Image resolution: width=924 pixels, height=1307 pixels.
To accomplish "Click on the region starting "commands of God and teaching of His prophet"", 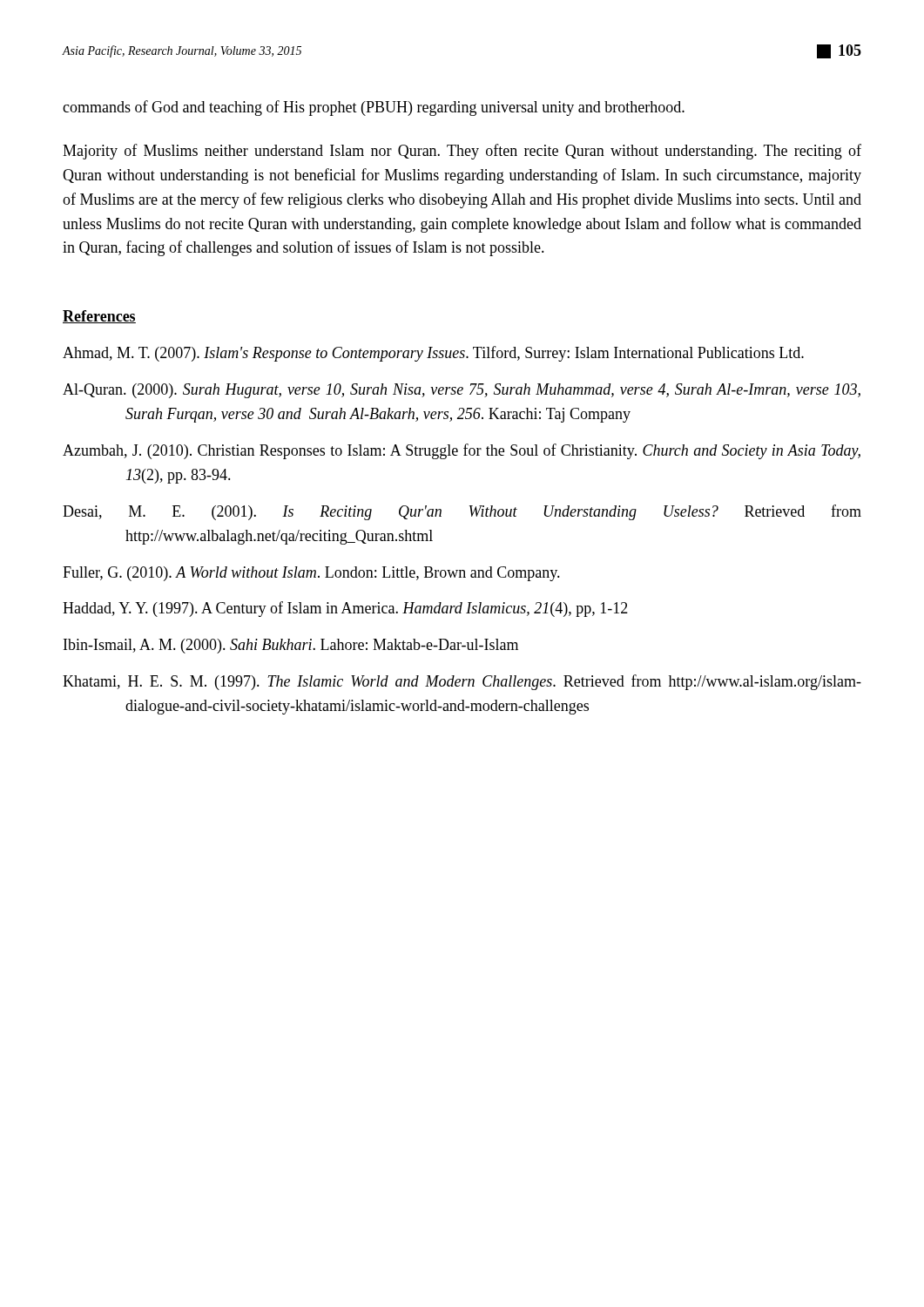I will [374, 107].
